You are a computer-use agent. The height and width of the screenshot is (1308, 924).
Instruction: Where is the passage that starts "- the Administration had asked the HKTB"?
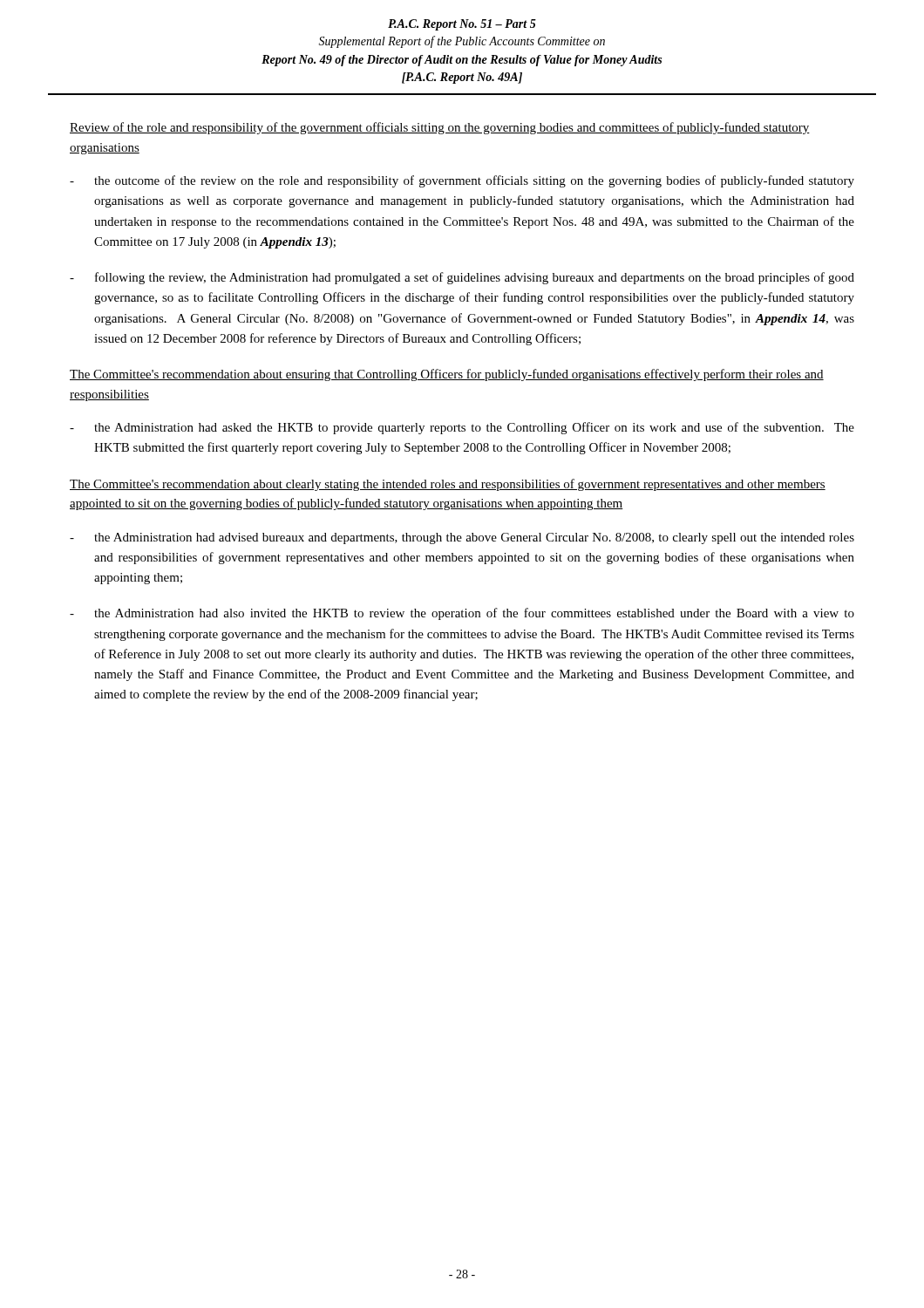click(462, 438)
